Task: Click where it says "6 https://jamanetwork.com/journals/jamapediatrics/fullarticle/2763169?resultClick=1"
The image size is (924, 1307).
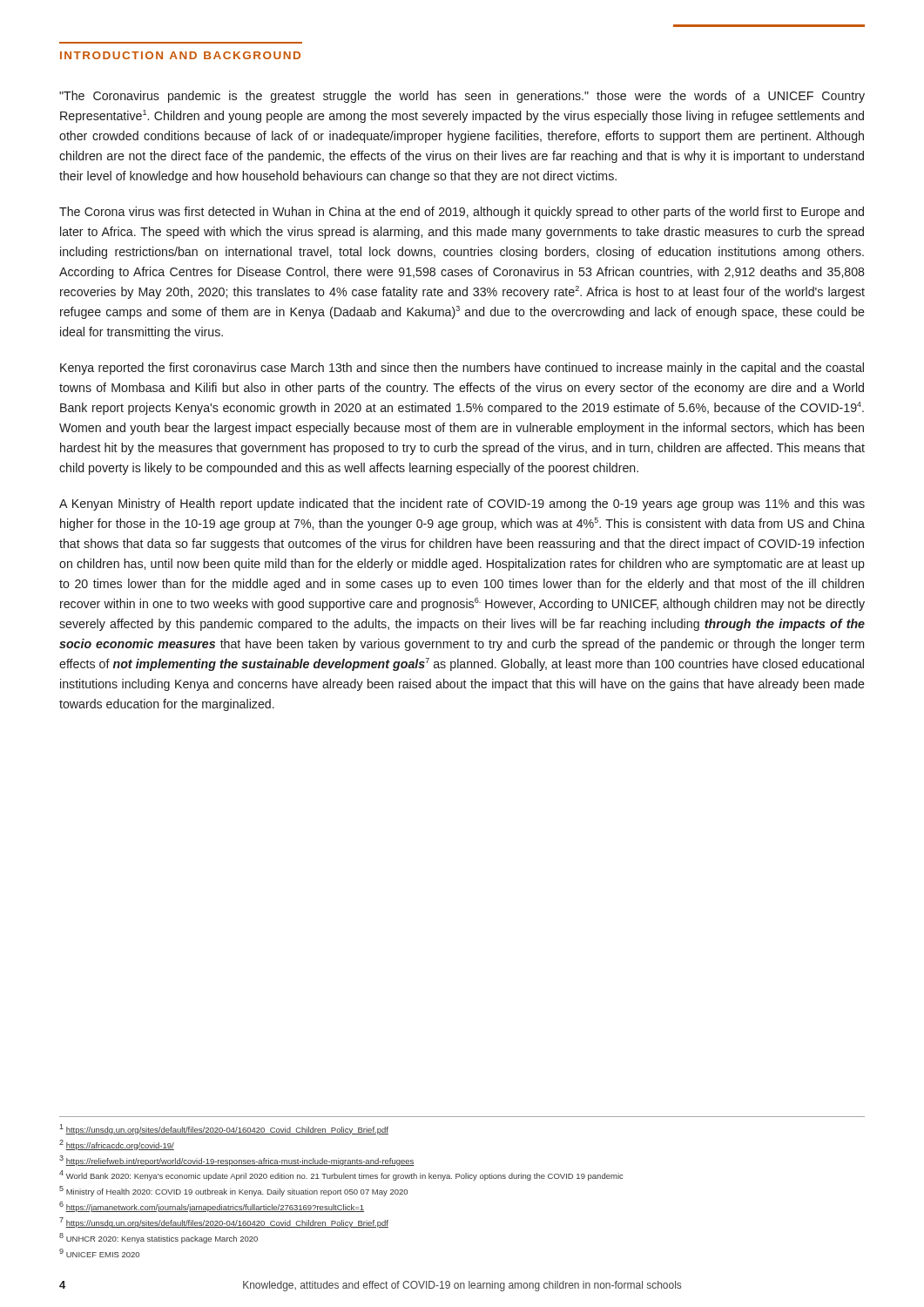Action: click(x=212, y=1206)
